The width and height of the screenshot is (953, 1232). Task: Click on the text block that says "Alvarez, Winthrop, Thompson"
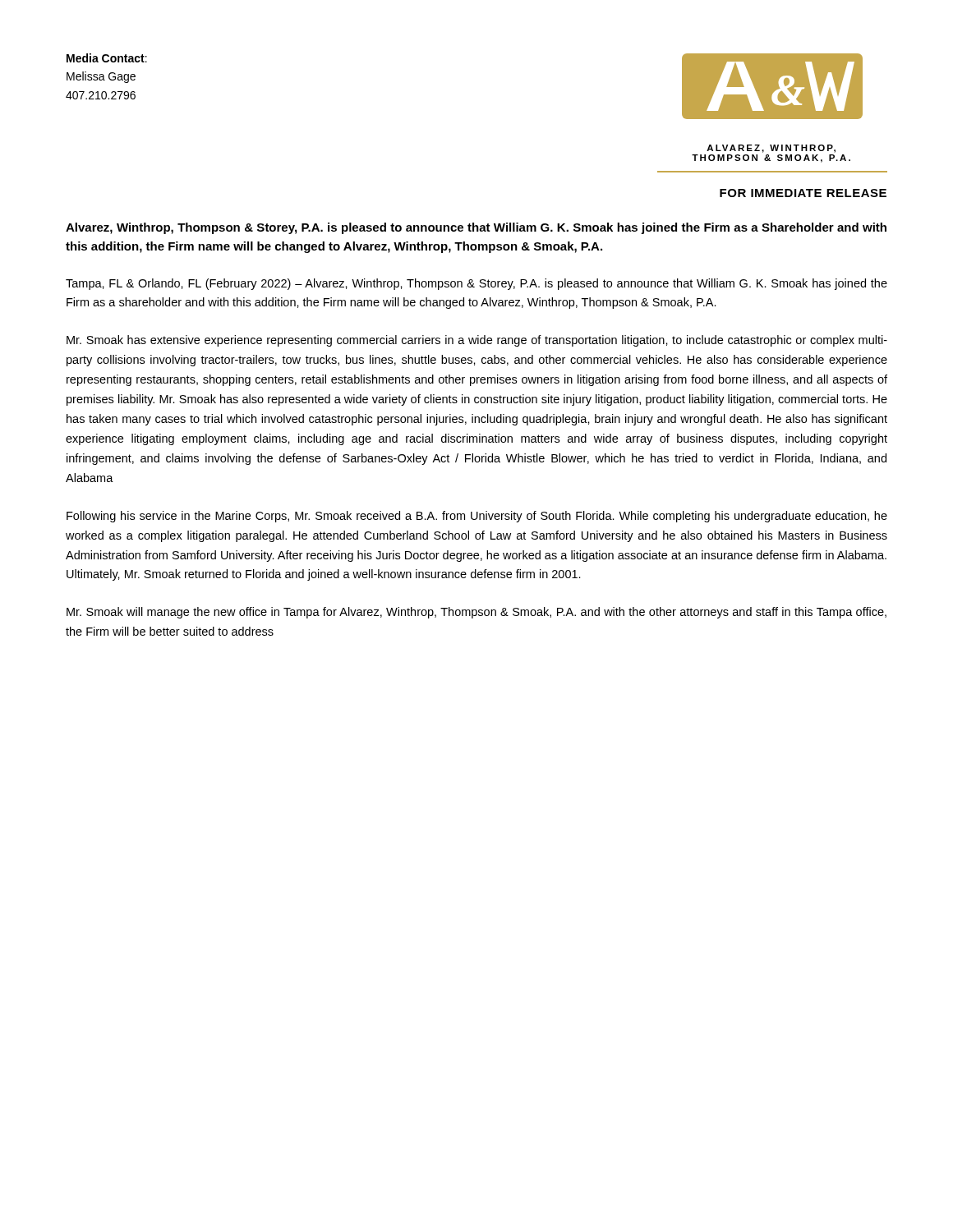click(476, 237)
